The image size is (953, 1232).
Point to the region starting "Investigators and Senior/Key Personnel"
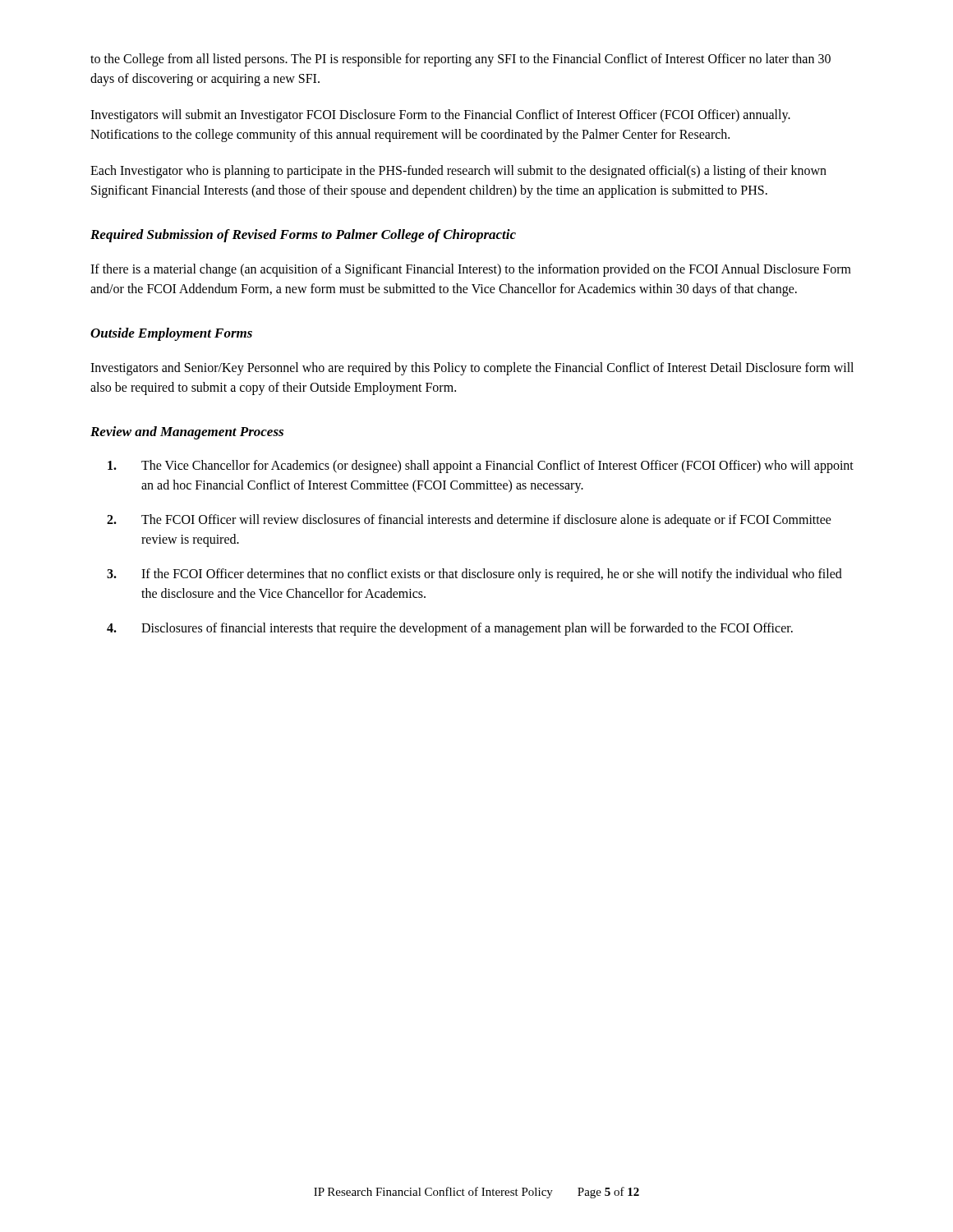472,377
